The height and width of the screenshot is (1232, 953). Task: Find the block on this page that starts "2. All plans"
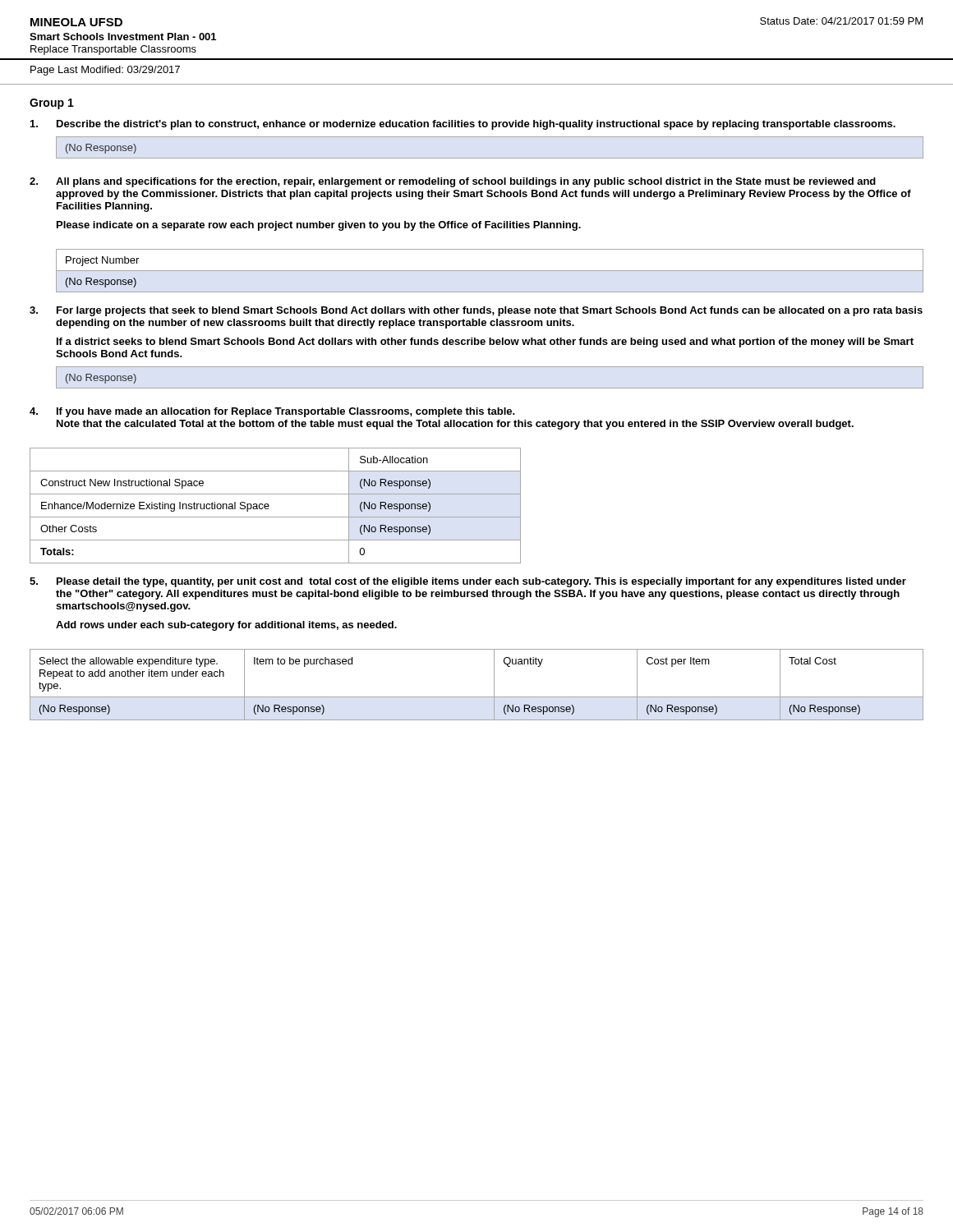[476, 206]
